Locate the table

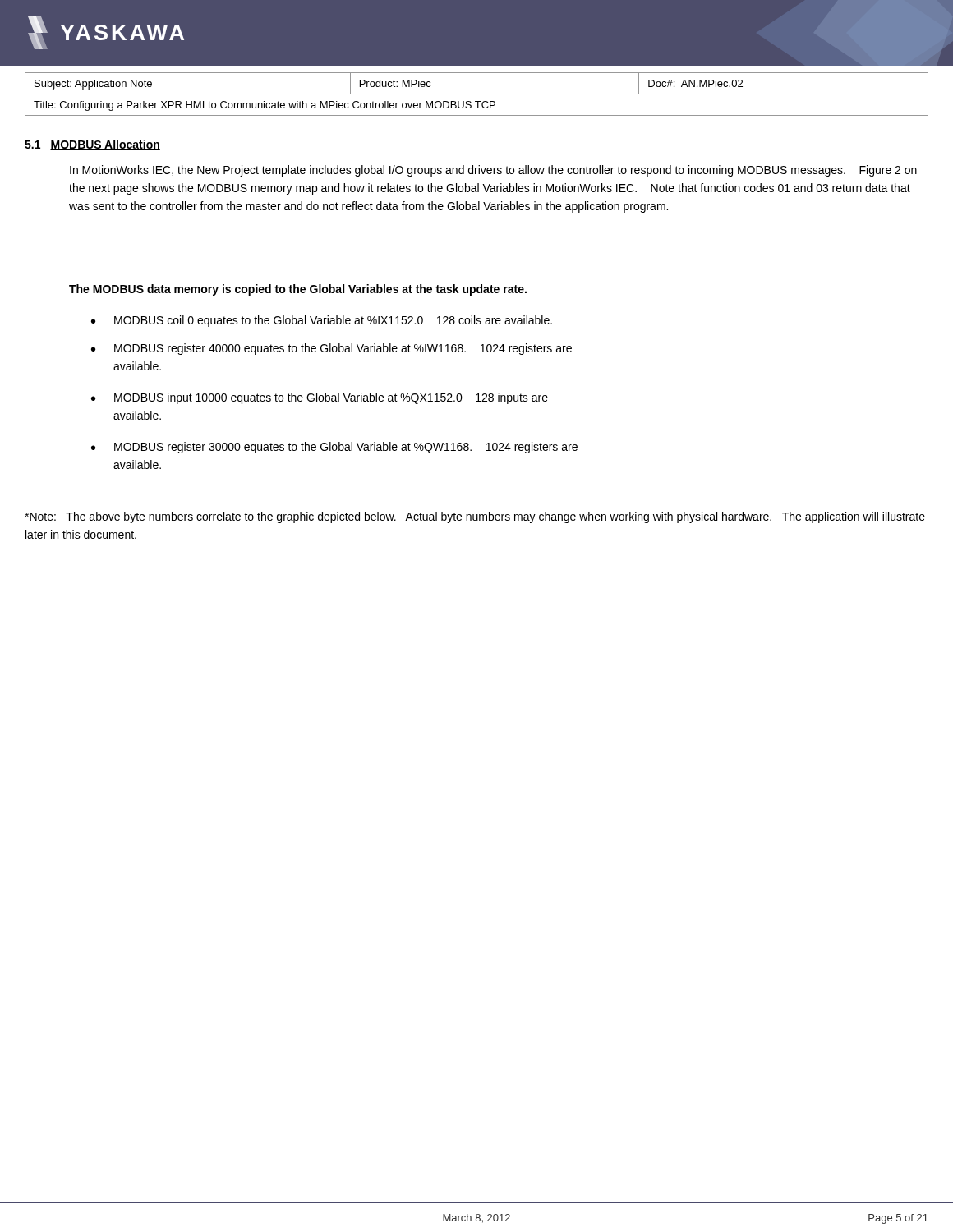coord(476,94)
